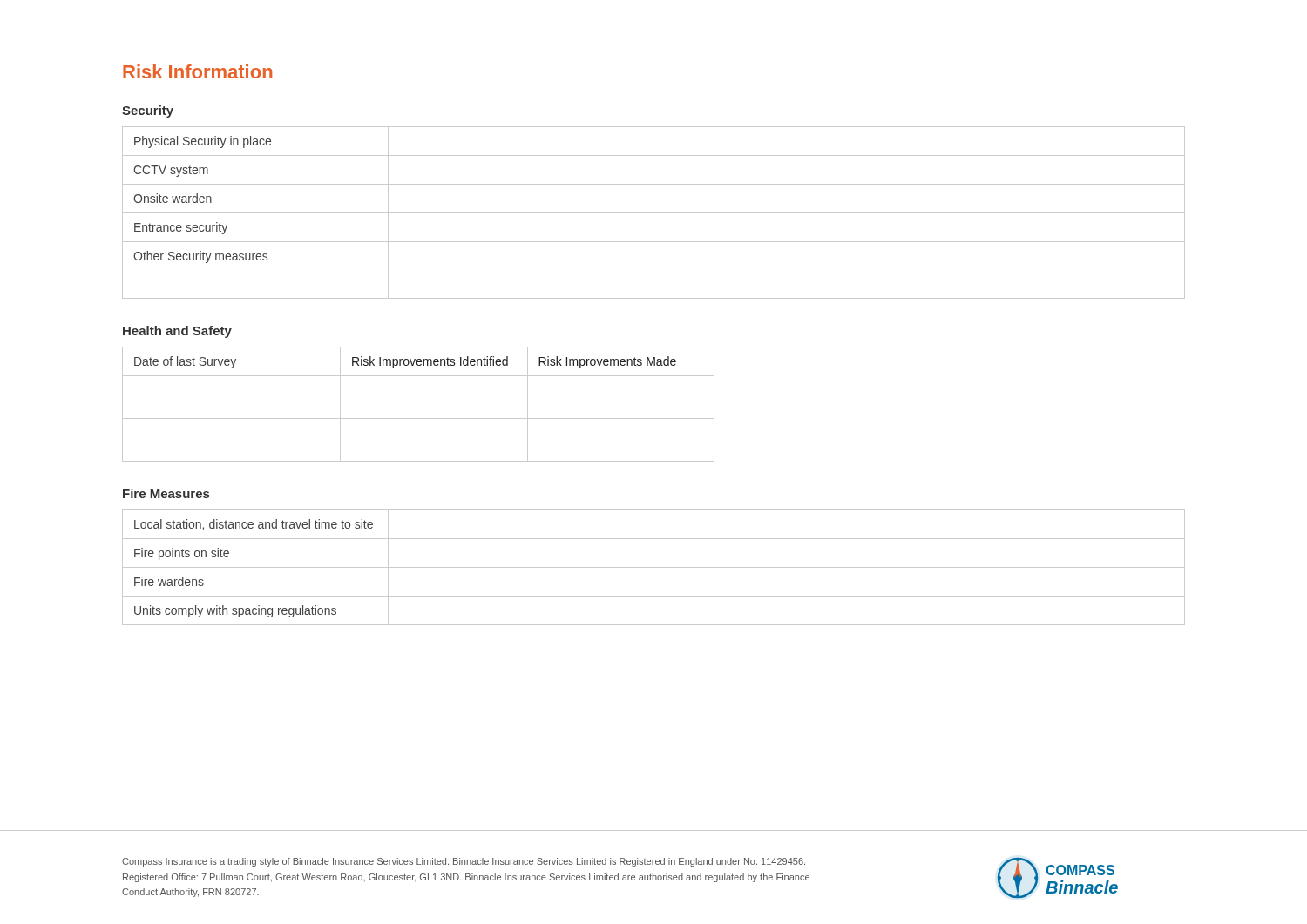Click on the table containing "Local station, distance and"

(x=654, y=567)
